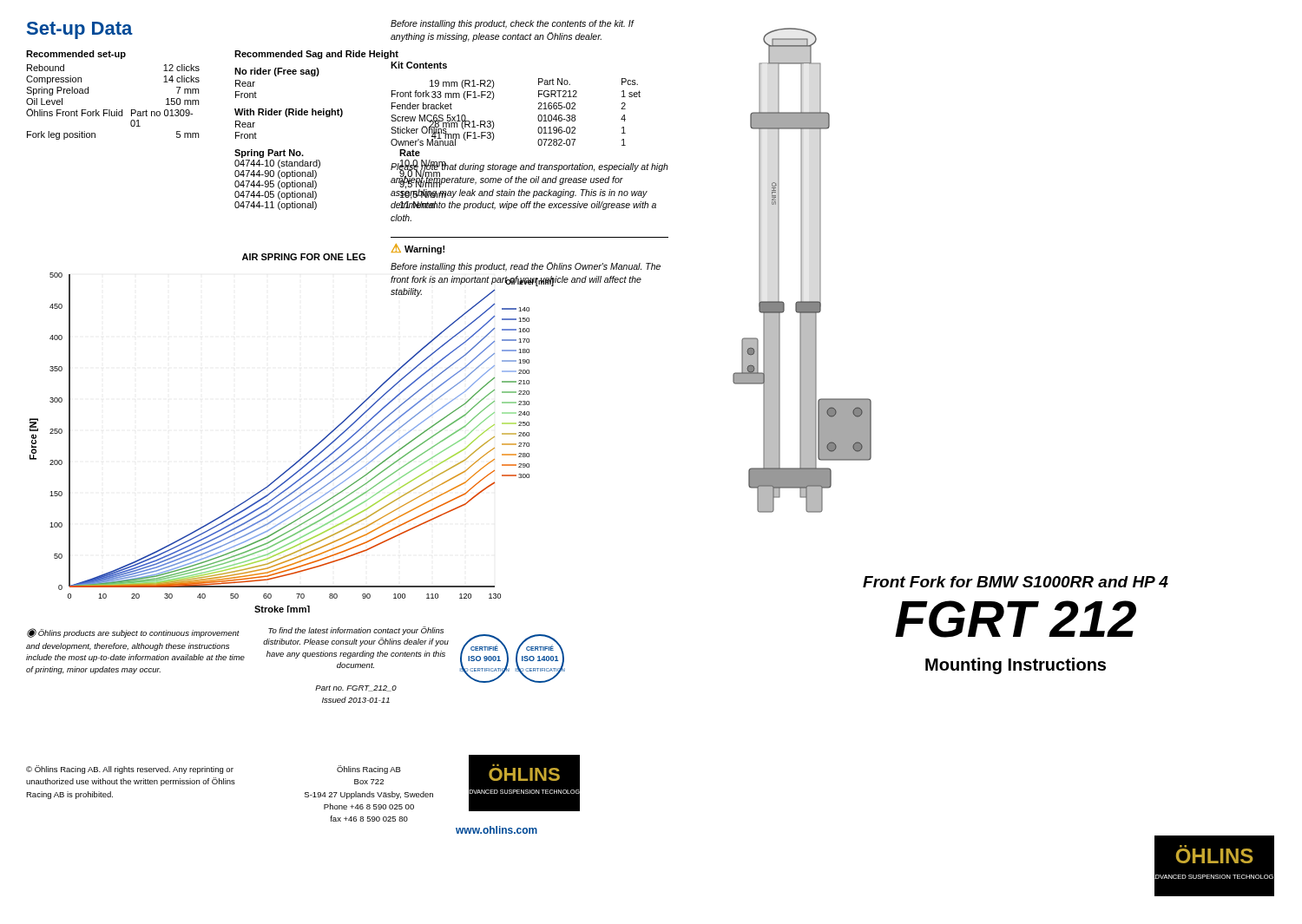Select the title containing "Set-up Data"
This screenshot has width=1302, height=924.
tap(79, 28)
